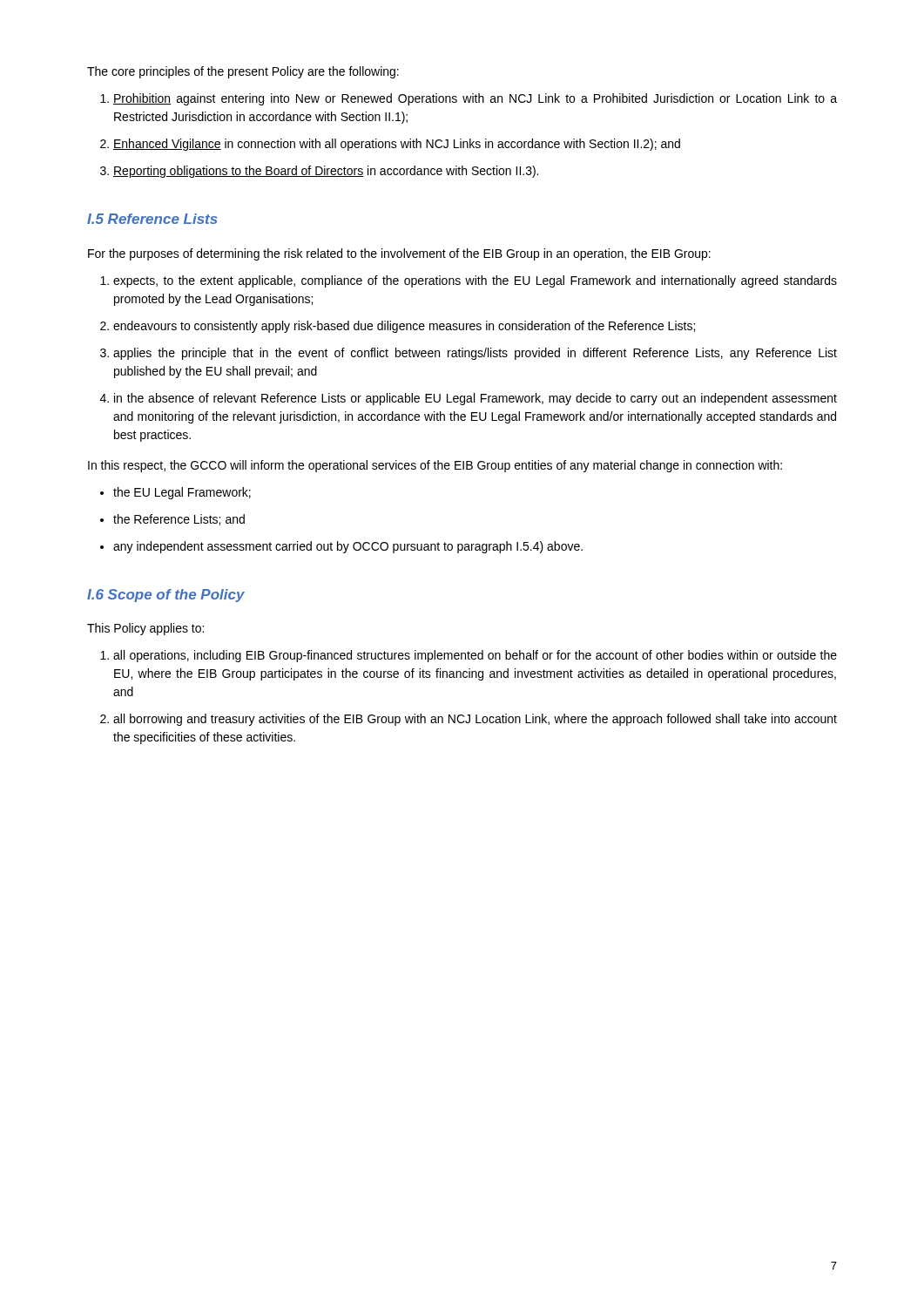The image size is (924, 1307).
Task: Select the text block containing "In this respect, the GCCO will inform"
Action: coord(462,465)
